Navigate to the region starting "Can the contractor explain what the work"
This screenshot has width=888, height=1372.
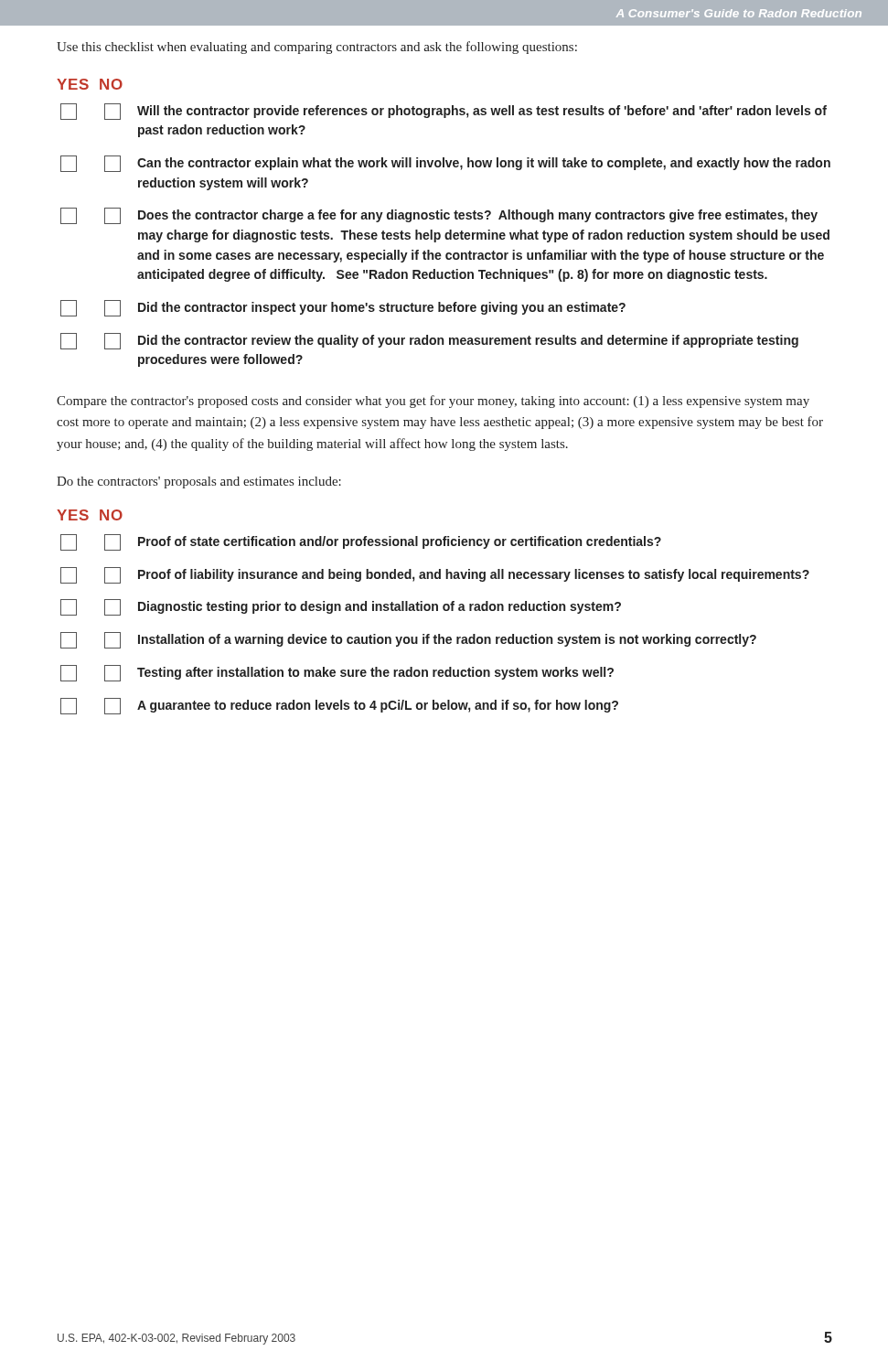click(x=446, y=173)
